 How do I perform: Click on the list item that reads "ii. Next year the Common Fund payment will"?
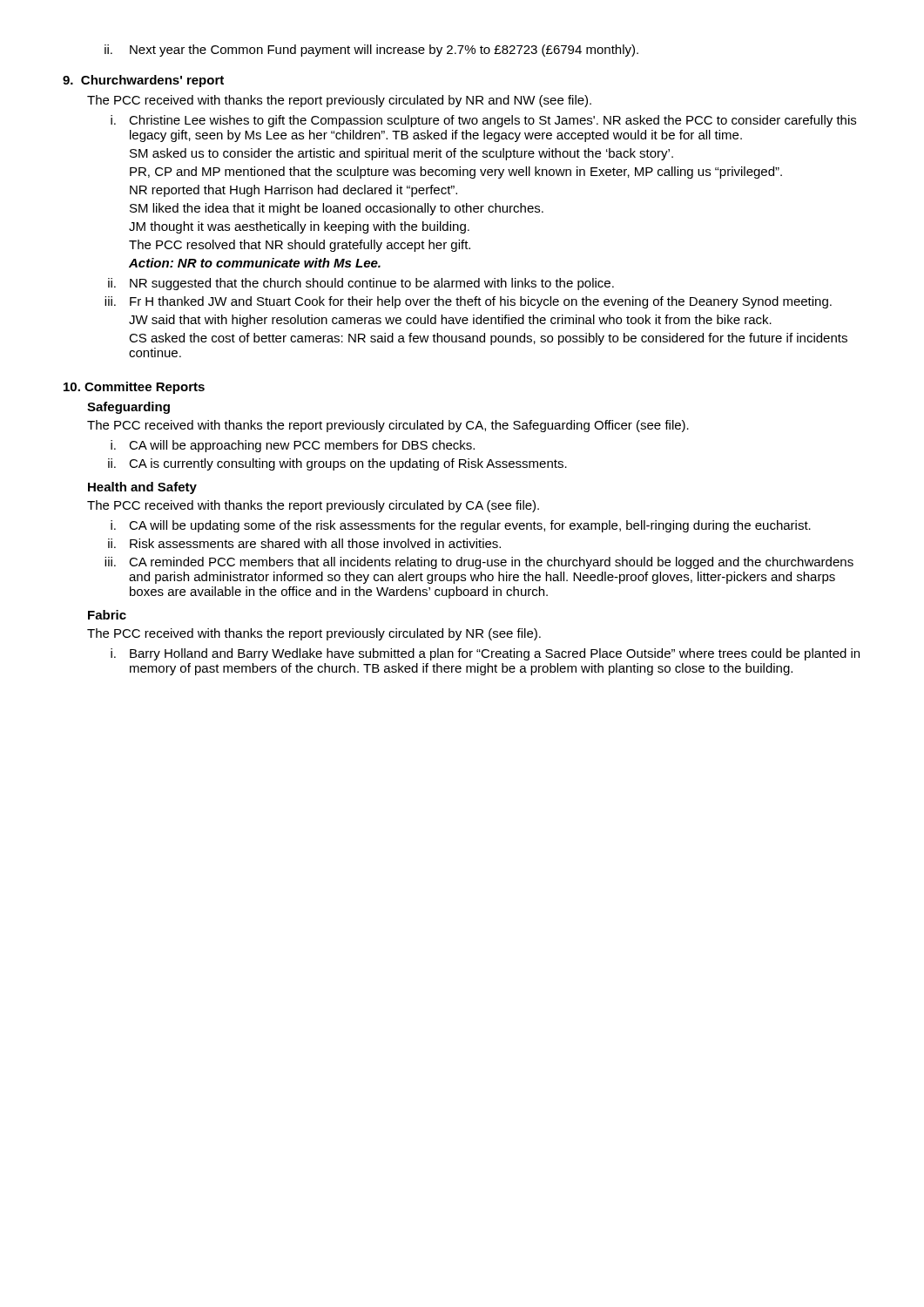472,49
